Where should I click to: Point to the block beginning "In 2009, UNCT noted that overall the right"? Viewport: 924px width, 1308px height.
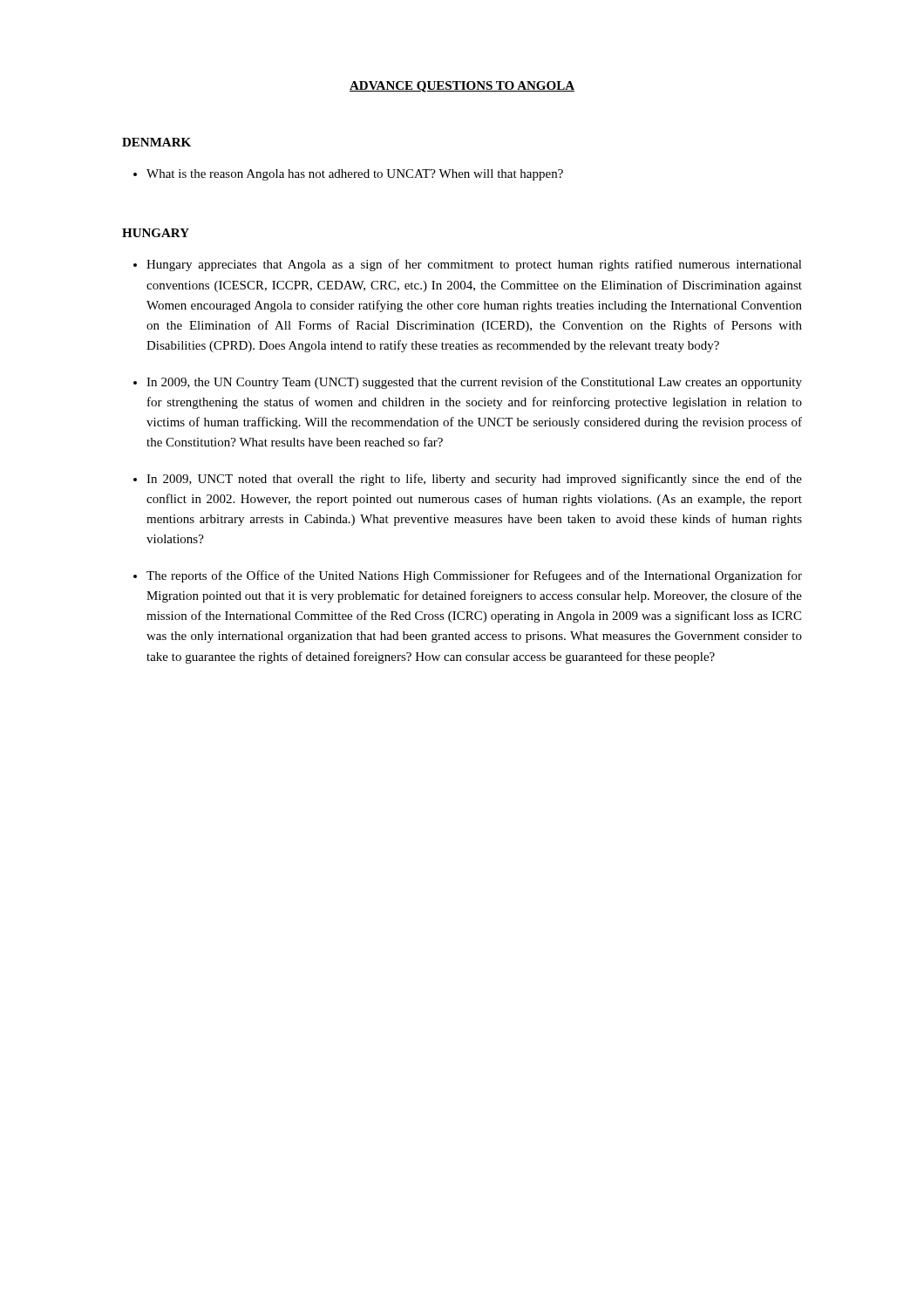[x=474, y=509]
